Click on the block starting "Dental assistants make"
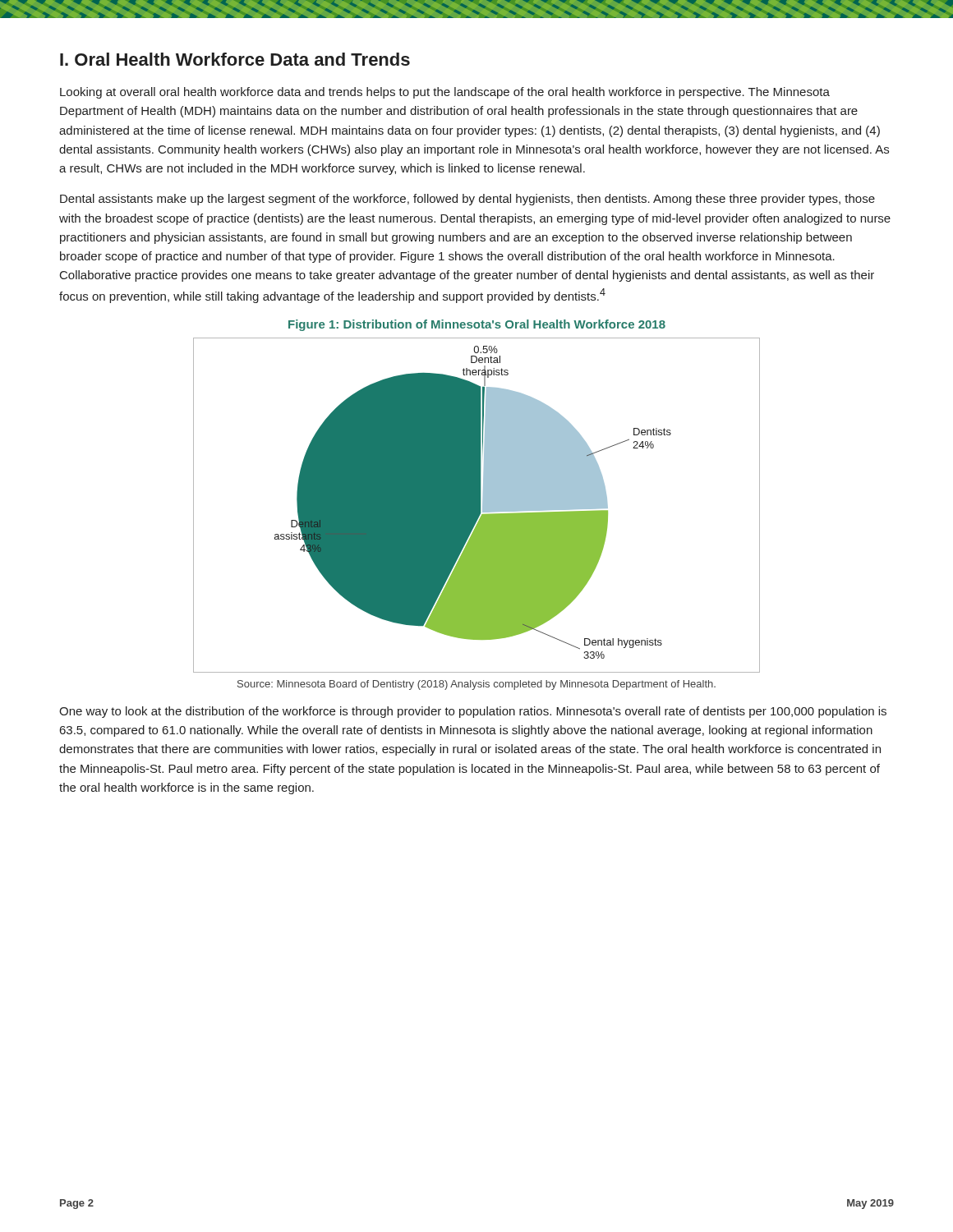This screenshot has width=953, height=1232. click(476, 247)
